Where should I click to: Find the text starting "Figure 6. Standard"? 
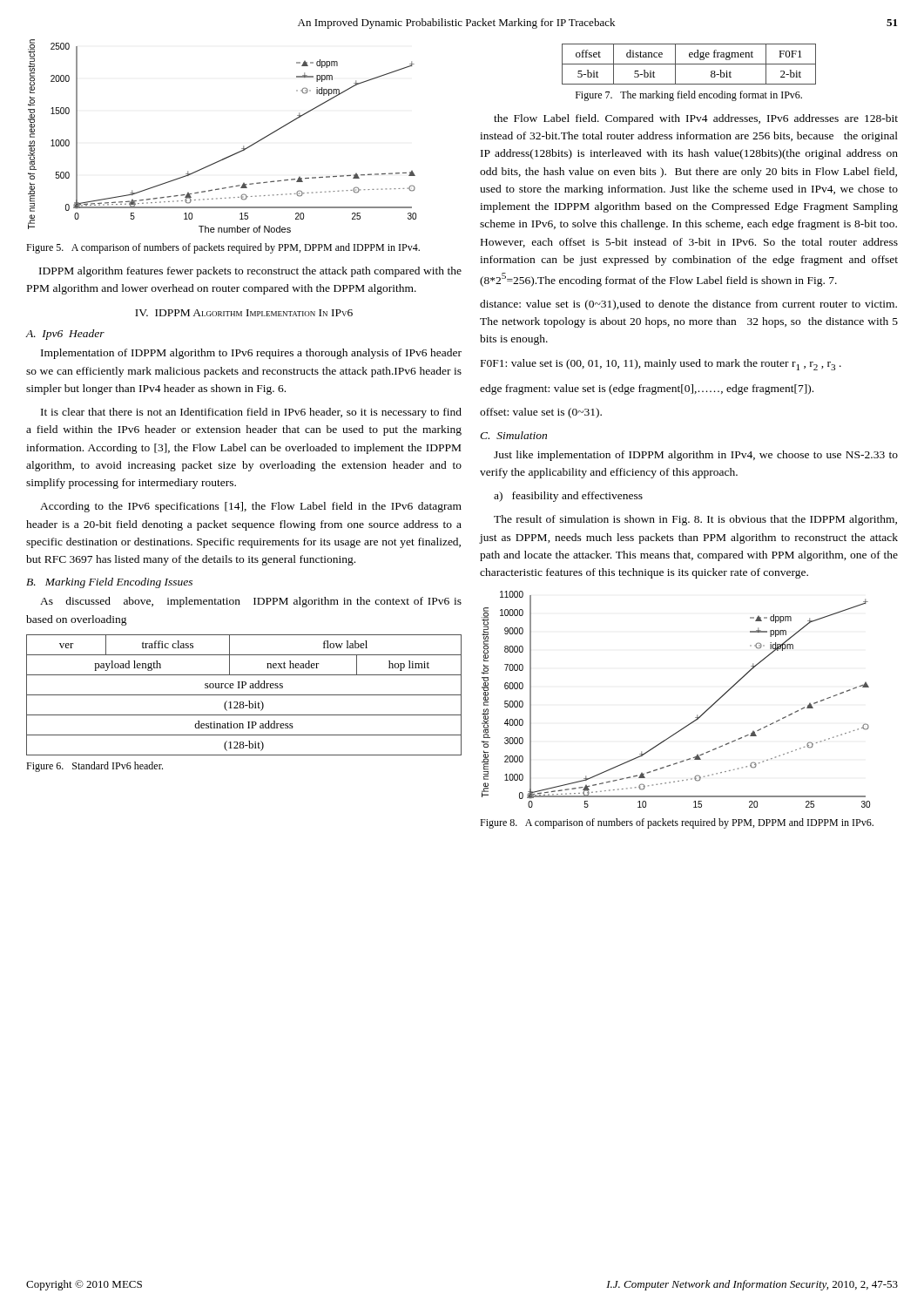point(95,766)
